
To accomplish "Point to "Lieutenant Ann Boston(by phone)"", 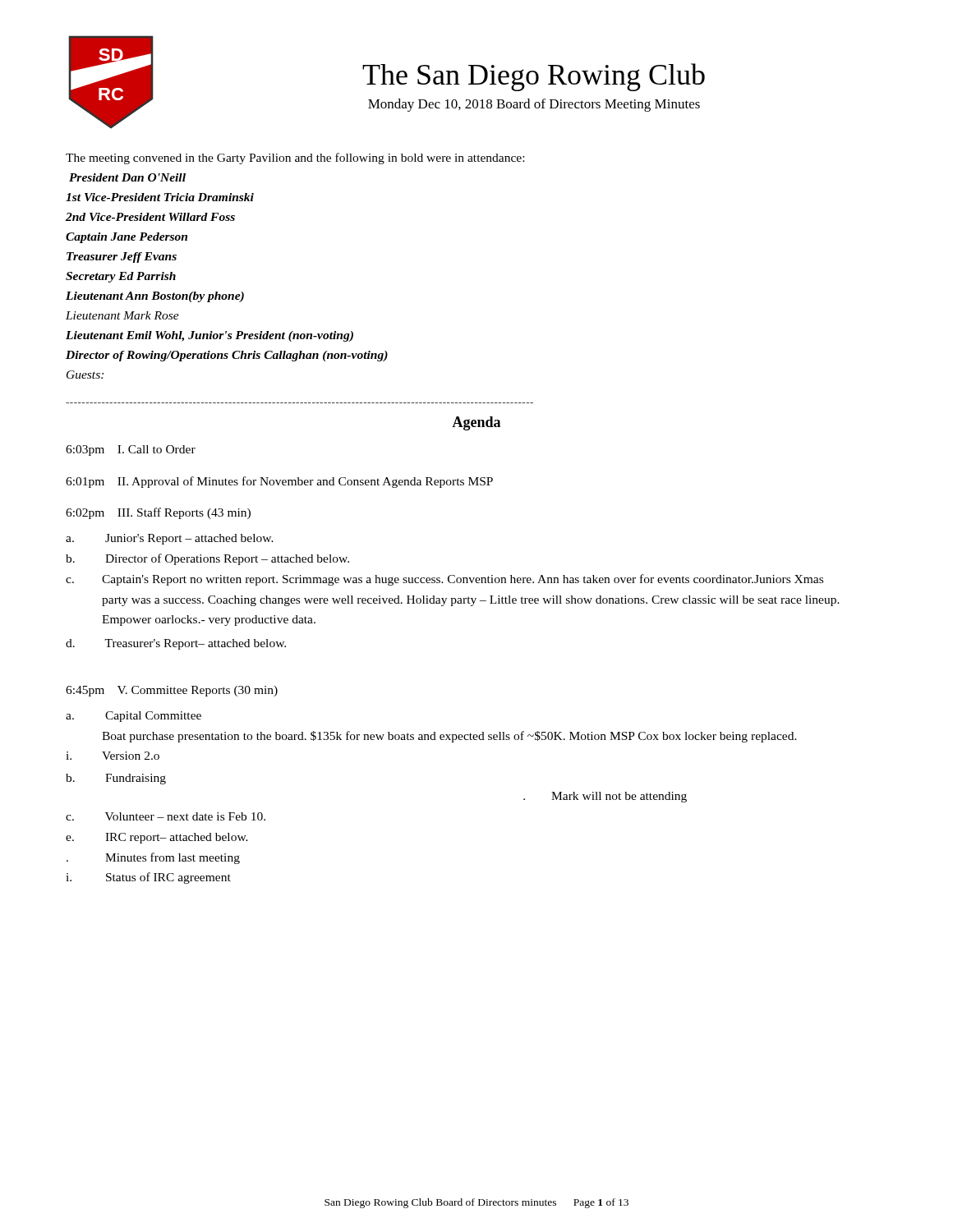I will click(155, 295).
